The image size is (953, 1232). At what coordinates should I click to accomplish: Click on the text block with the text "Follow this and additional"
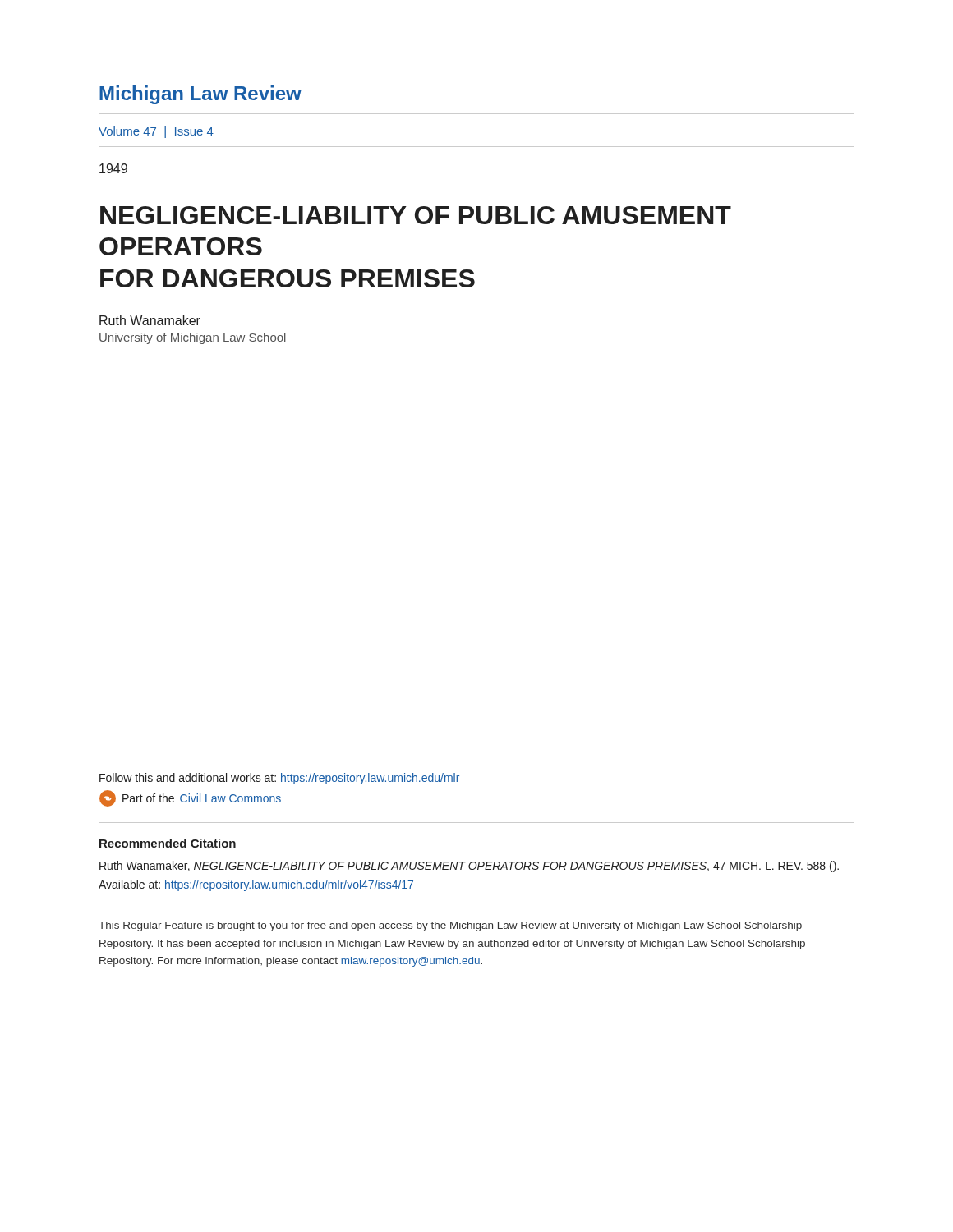(x=279, y=778)
